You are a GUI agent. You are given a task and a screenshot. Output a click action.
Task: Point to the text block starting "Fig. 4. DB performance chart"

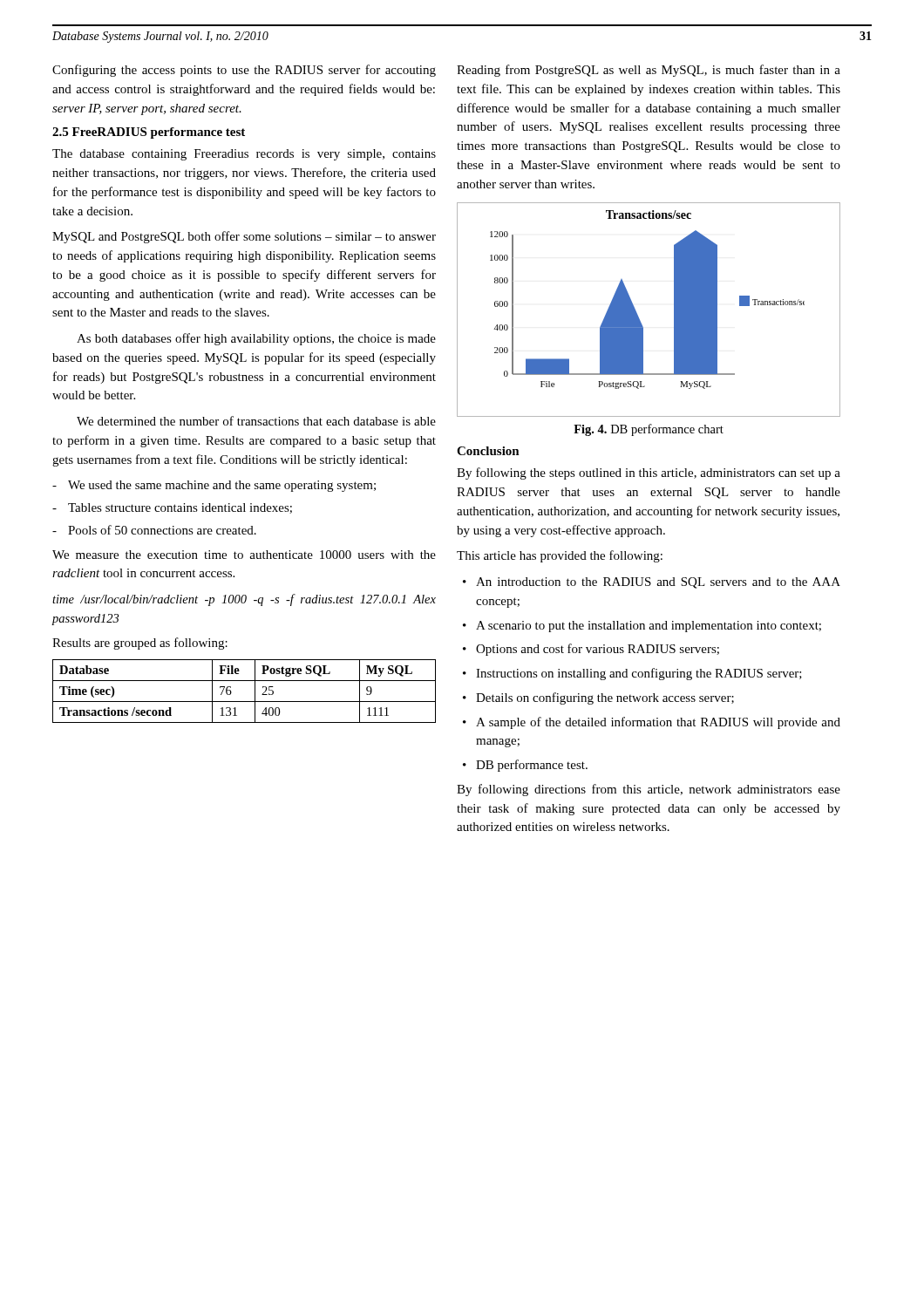649,429
